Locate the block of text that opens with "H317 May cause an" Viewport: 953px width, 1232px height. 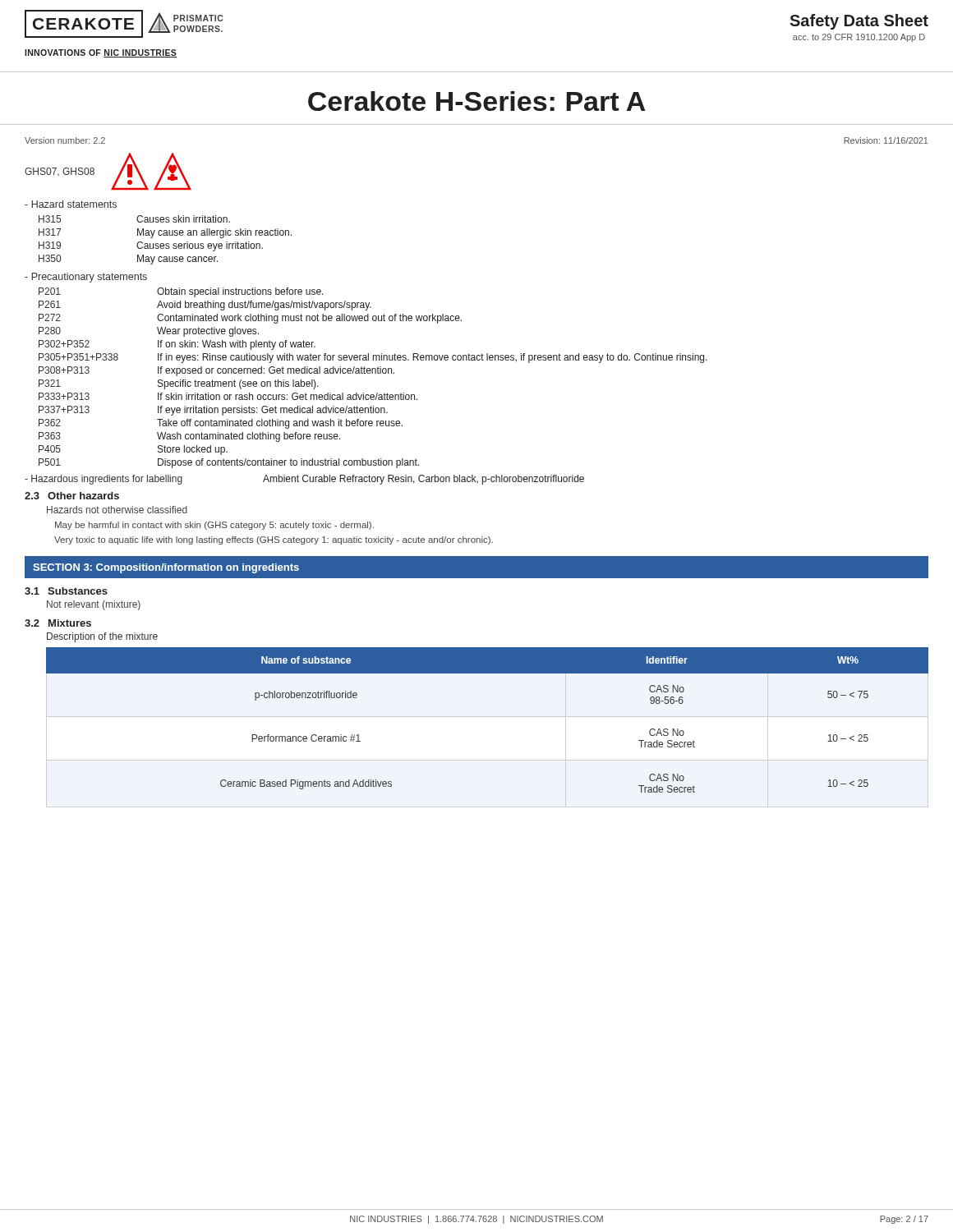coord(159,232)
